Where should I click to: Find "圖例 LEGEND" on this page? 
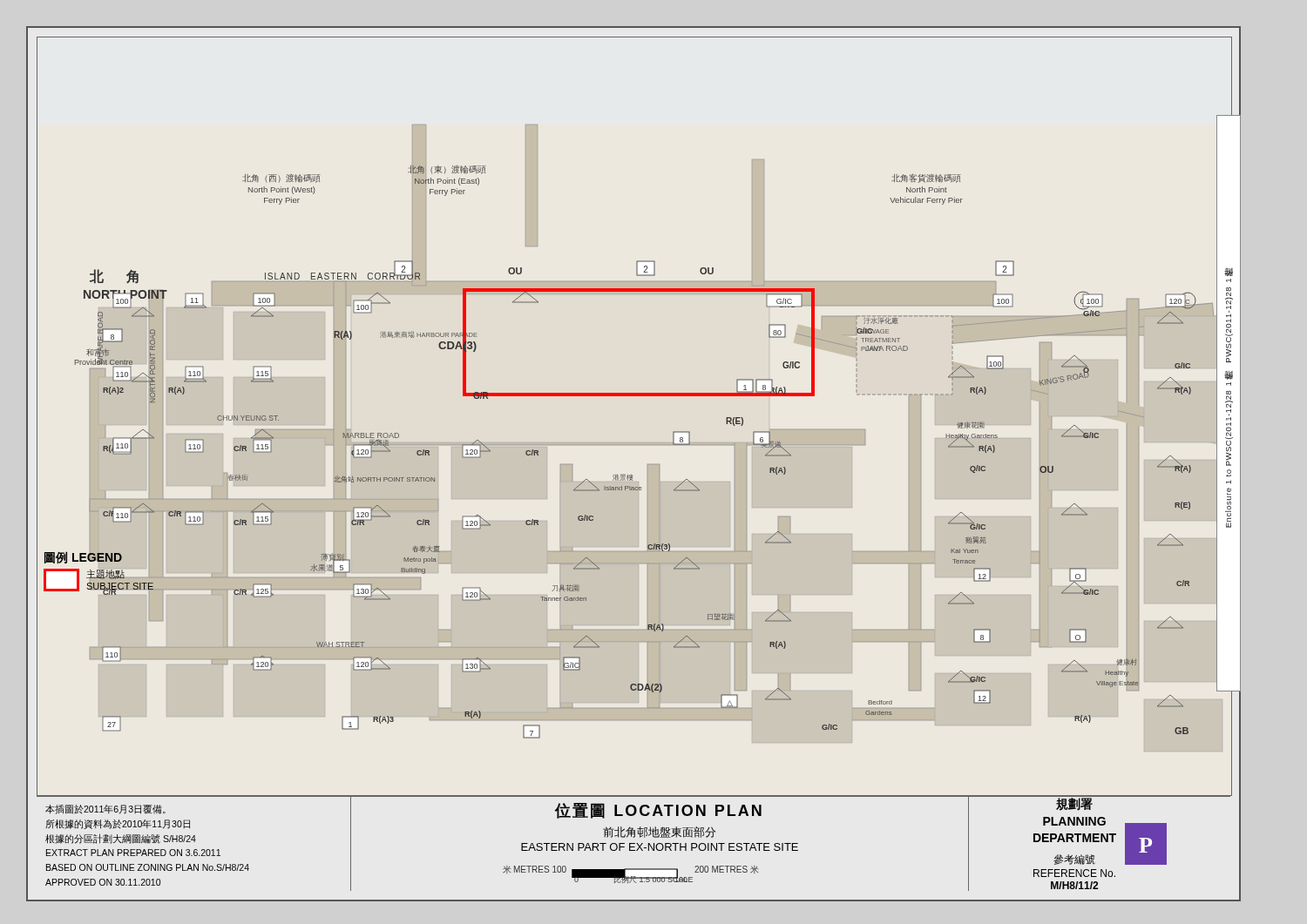coord(83,557)
